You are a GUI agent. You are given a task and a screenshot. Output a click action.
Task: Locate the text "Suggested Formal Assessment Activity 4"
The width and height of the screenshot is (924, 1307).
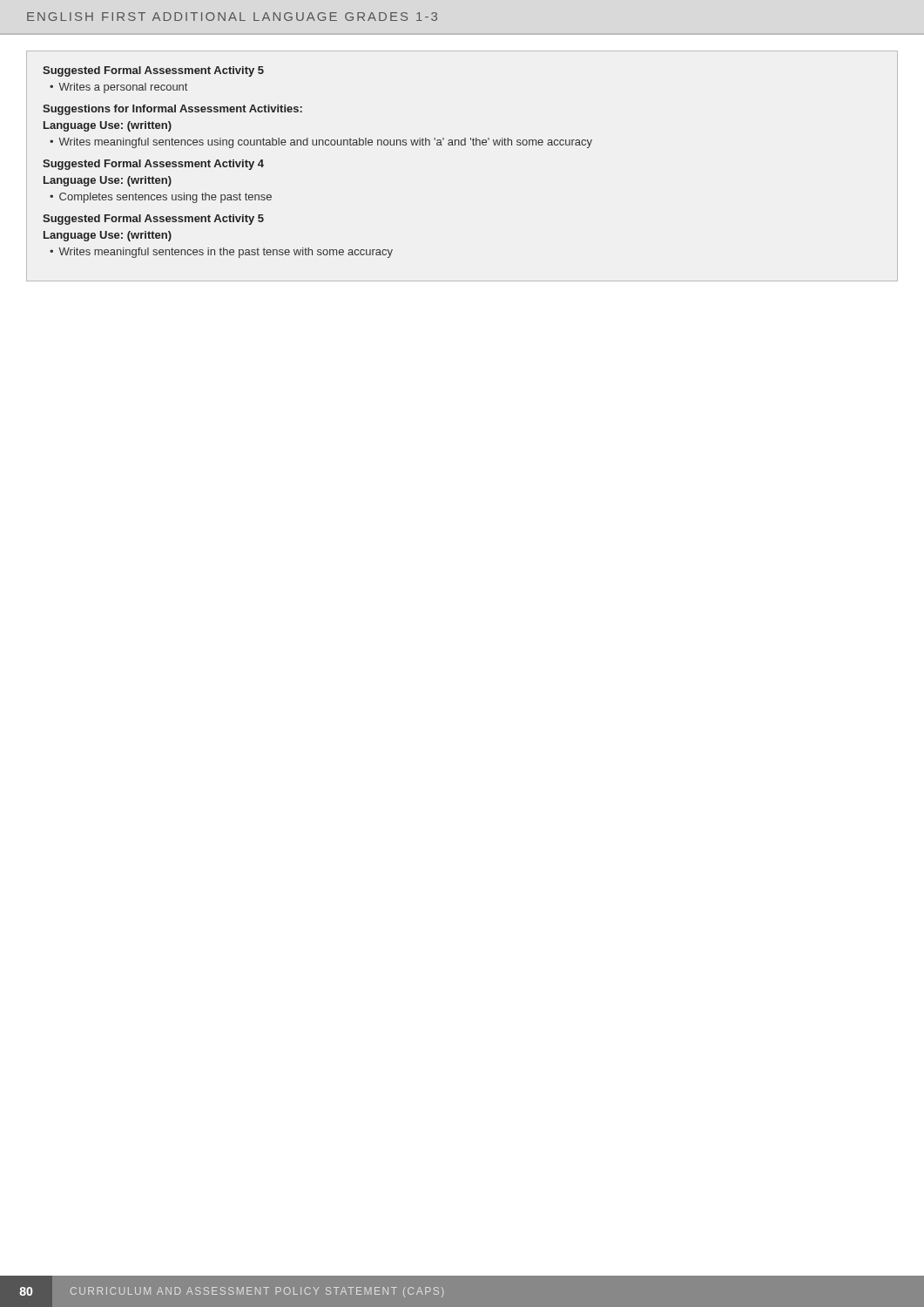(x=153, y=163)
